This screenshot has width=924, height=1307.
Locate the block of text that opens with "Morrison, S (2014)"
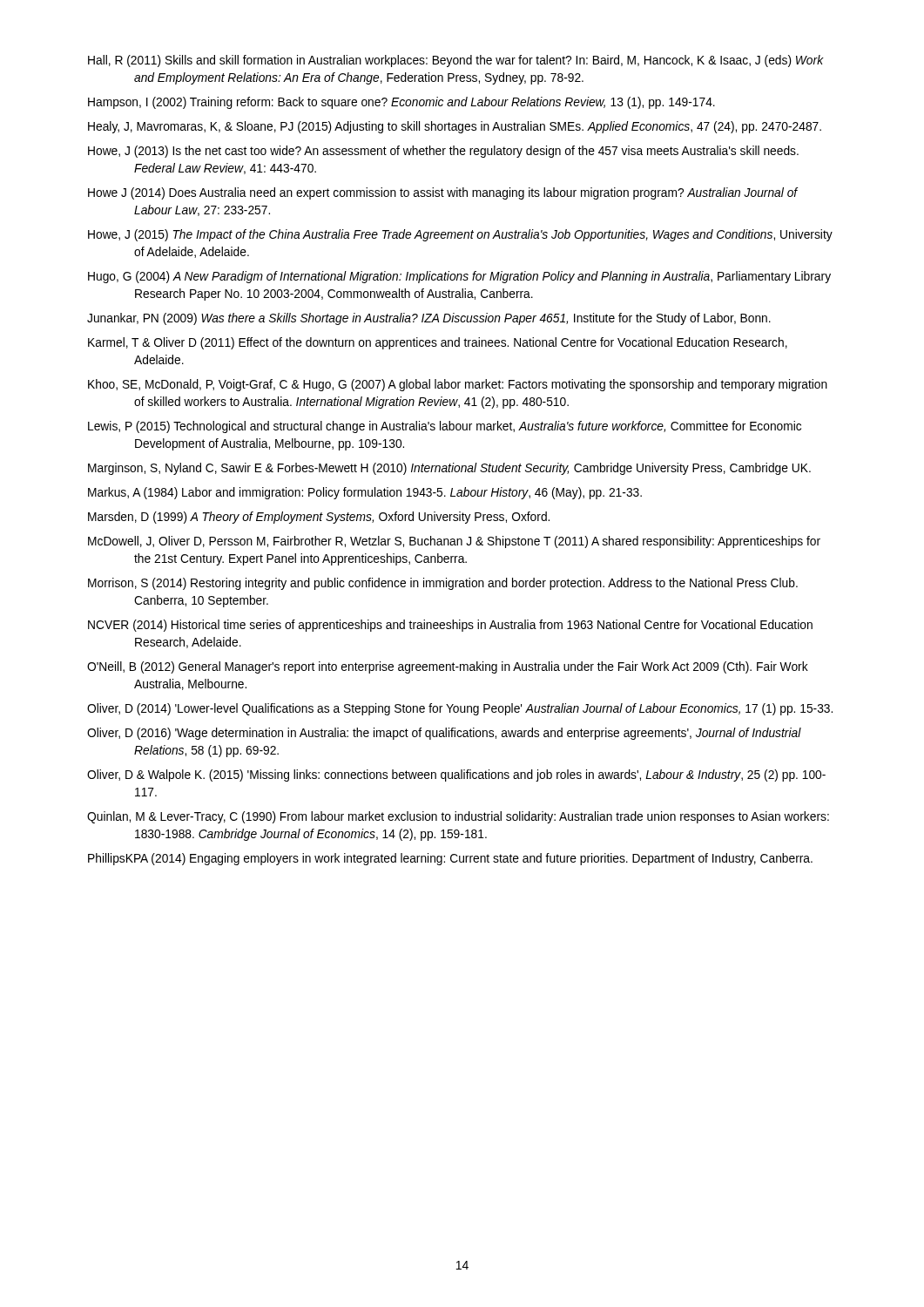click(x=443, y=592)
